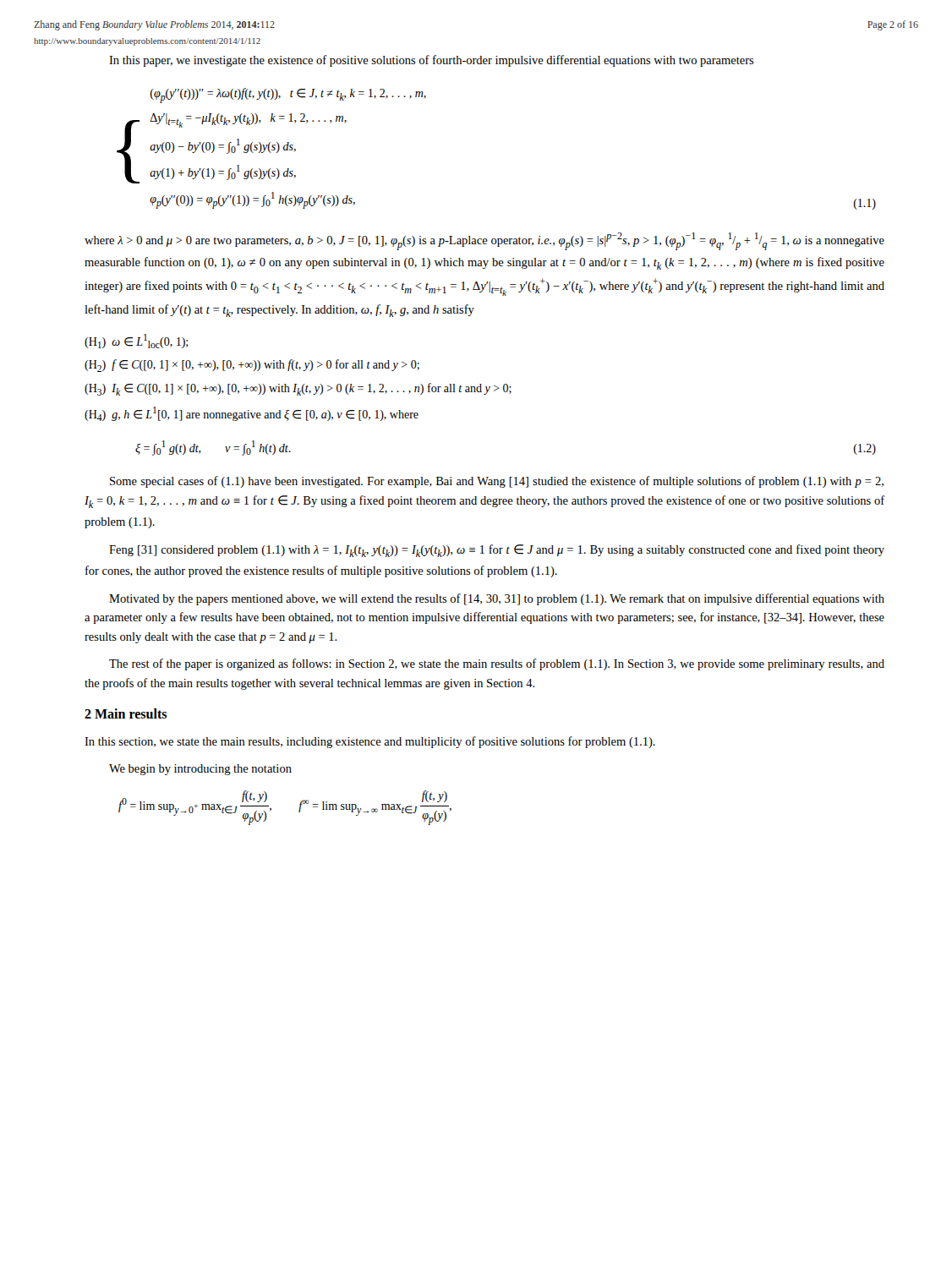Click on the list item with the text "(H1) ω ∈ L1loc(0,"
The height and width of the screenshot is (1268, 952).
[x=137, y=341]
